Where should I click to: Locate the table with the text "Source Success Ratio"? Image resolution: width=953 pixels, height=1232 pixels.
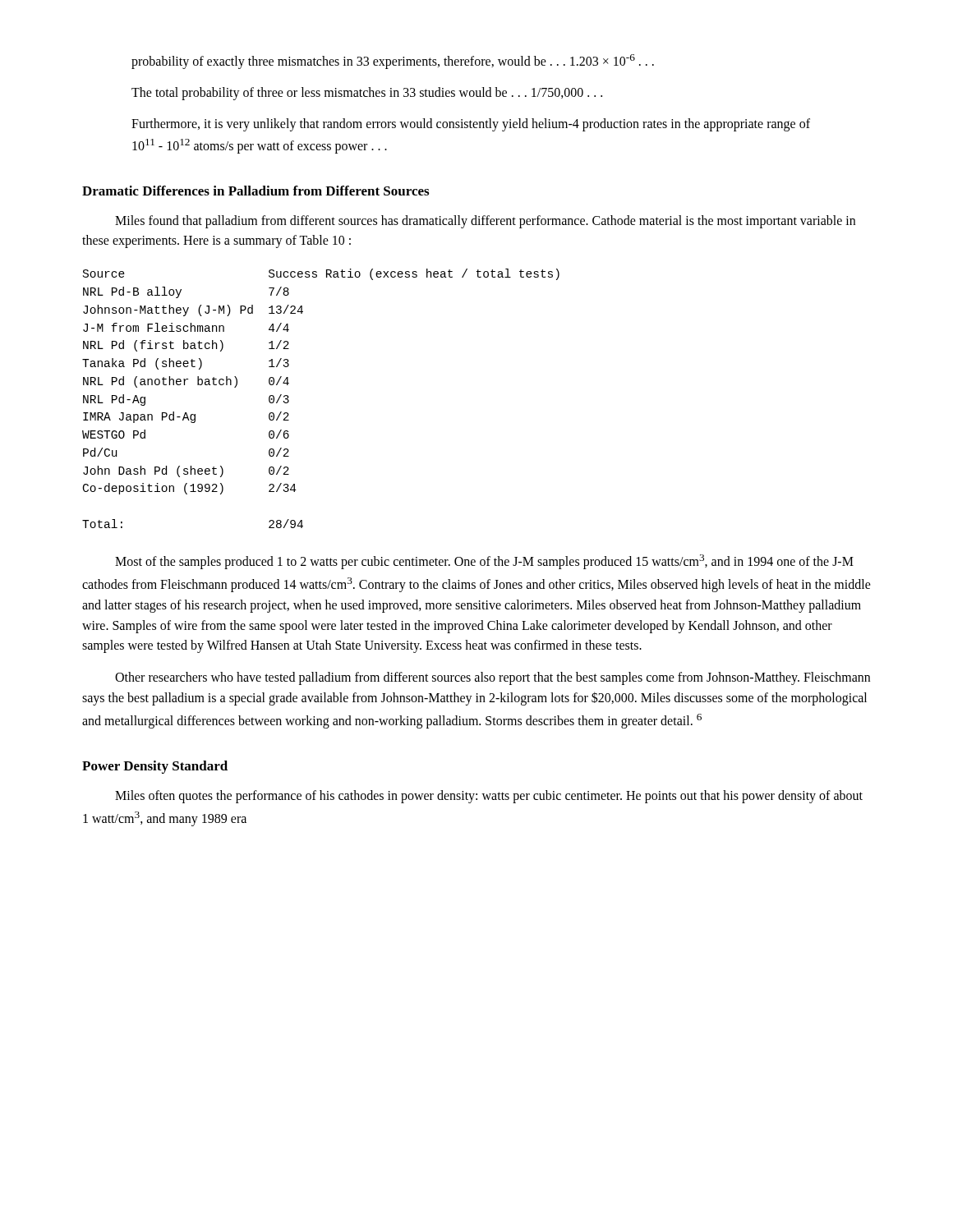point(476,400)
